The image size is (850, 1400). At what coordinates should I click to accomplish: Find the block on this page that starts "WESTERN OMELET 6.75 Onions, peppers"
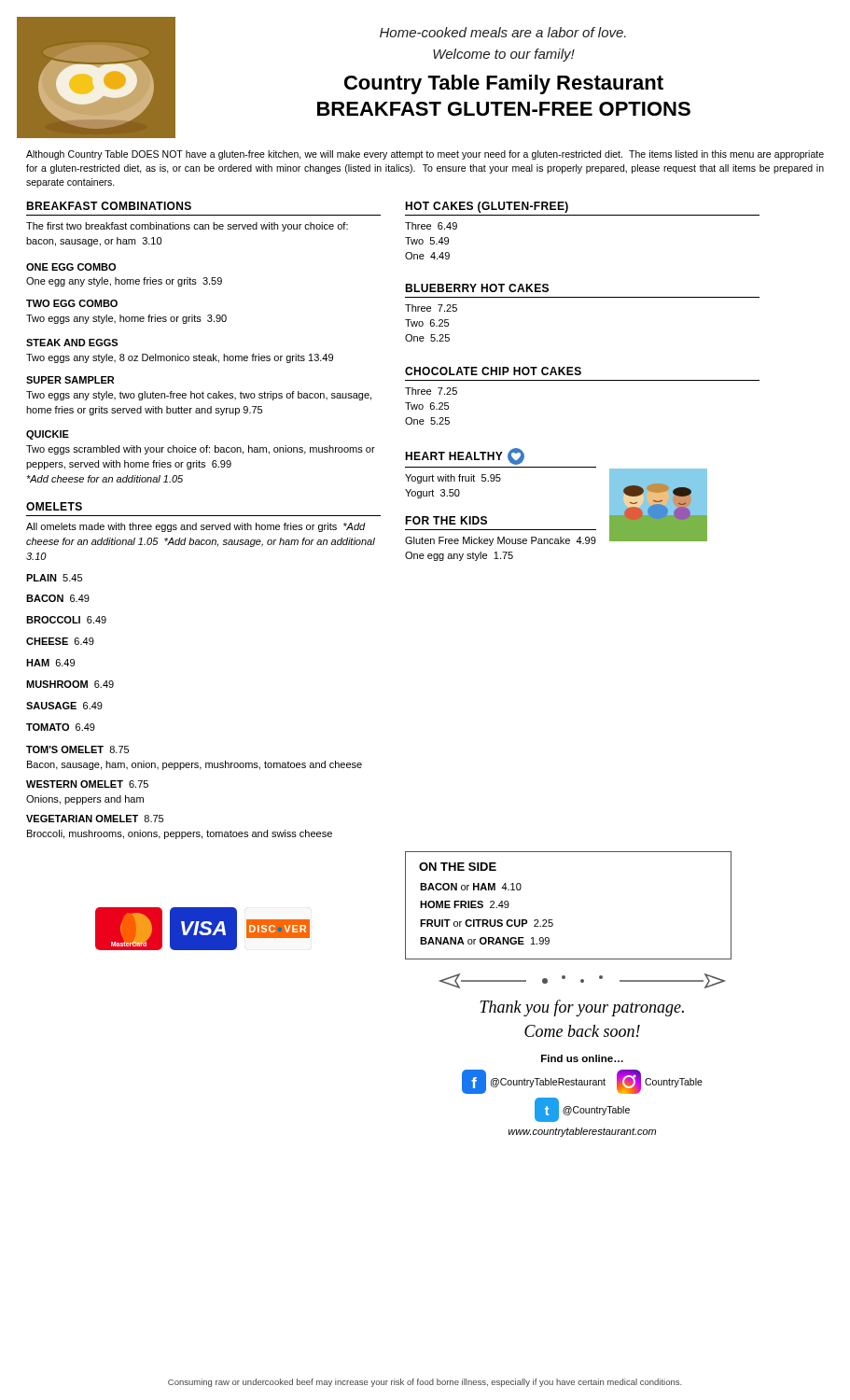pos(87,791)
